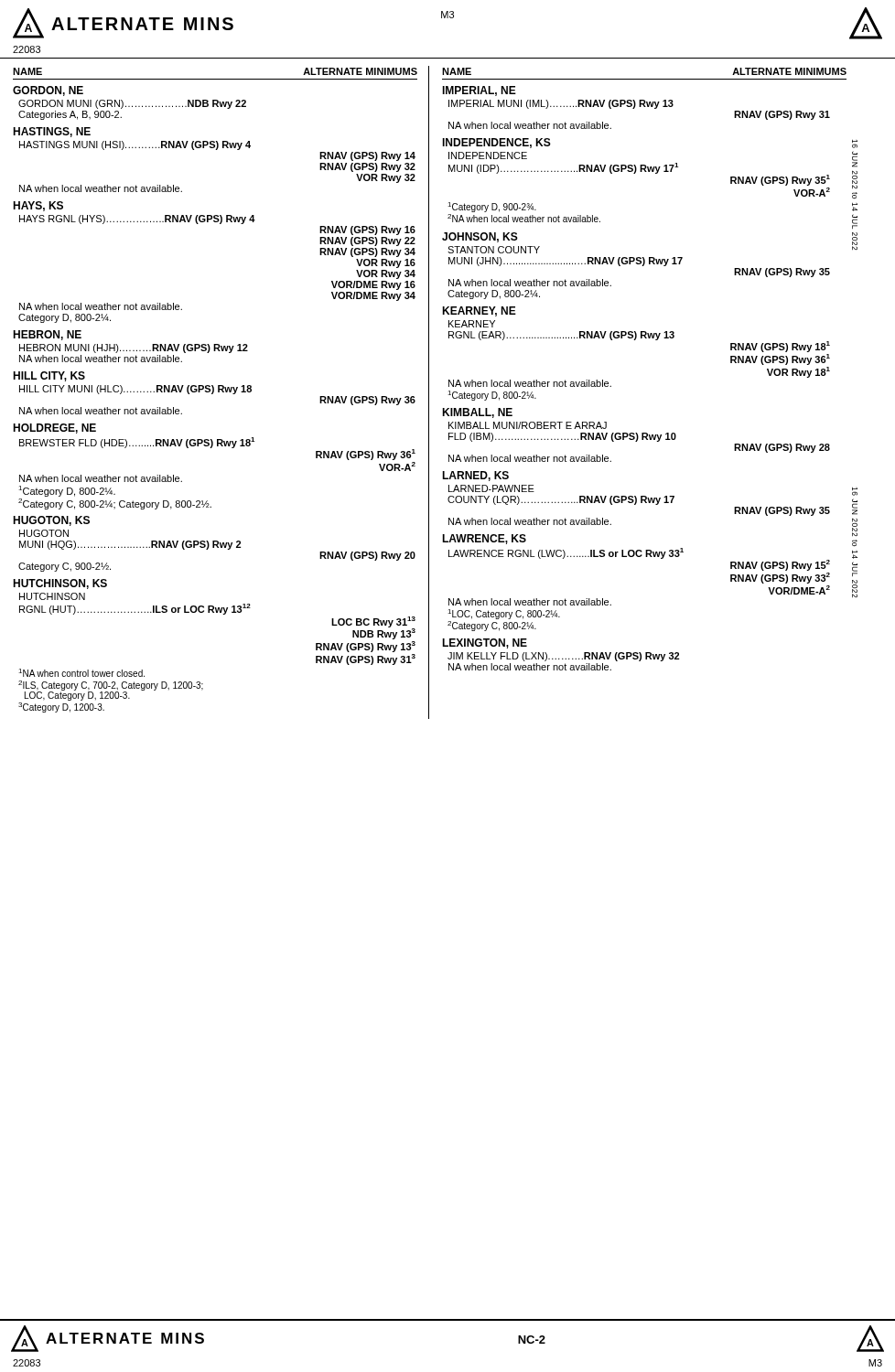Select the text starting "INDEPENDENCE, KS INDEPENDENCE"
Viewport: 895px width, 1372px height.
(644, 180)
